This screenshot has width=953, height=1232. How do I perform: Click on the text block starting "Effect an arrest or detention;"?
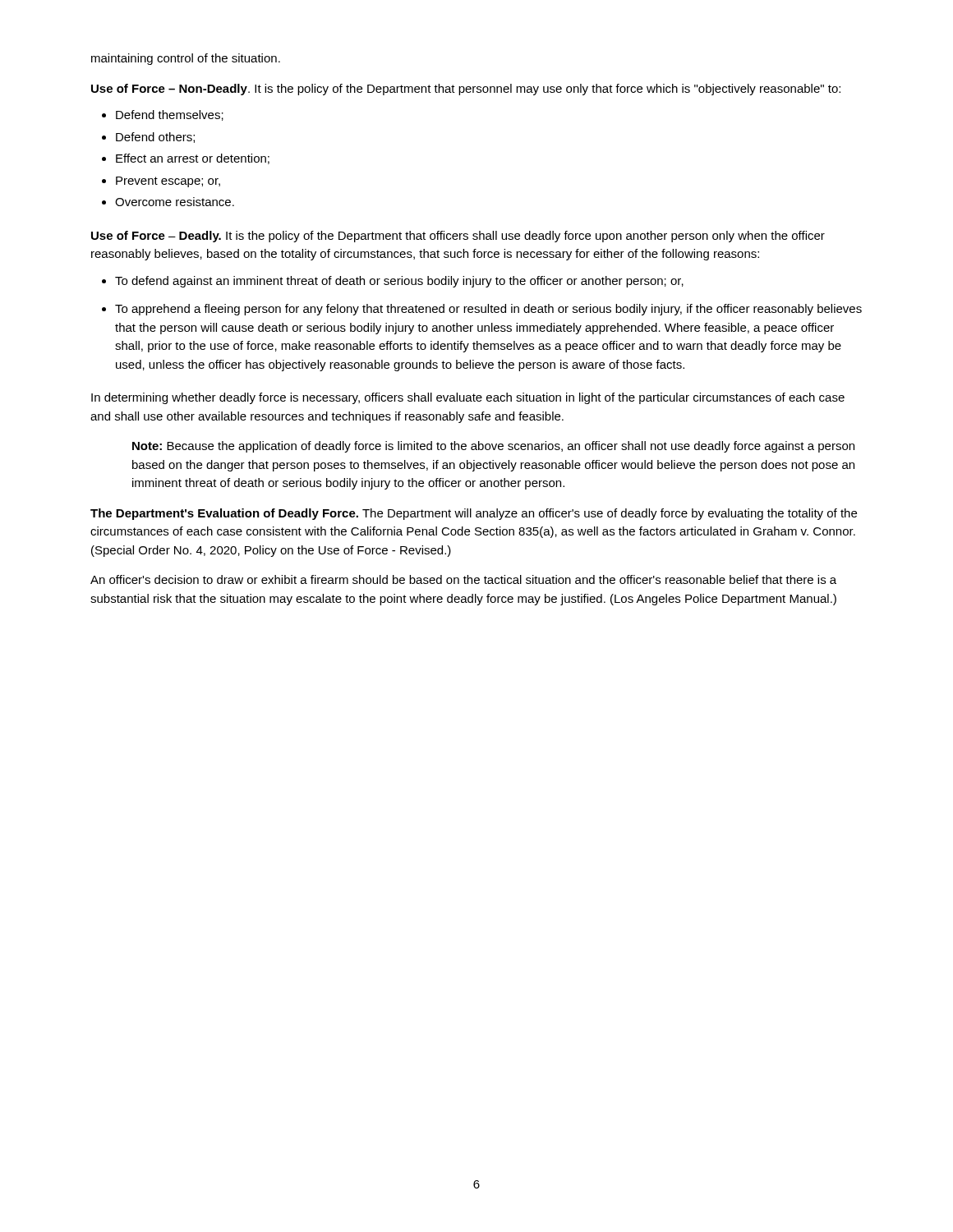tap(193, 158)
